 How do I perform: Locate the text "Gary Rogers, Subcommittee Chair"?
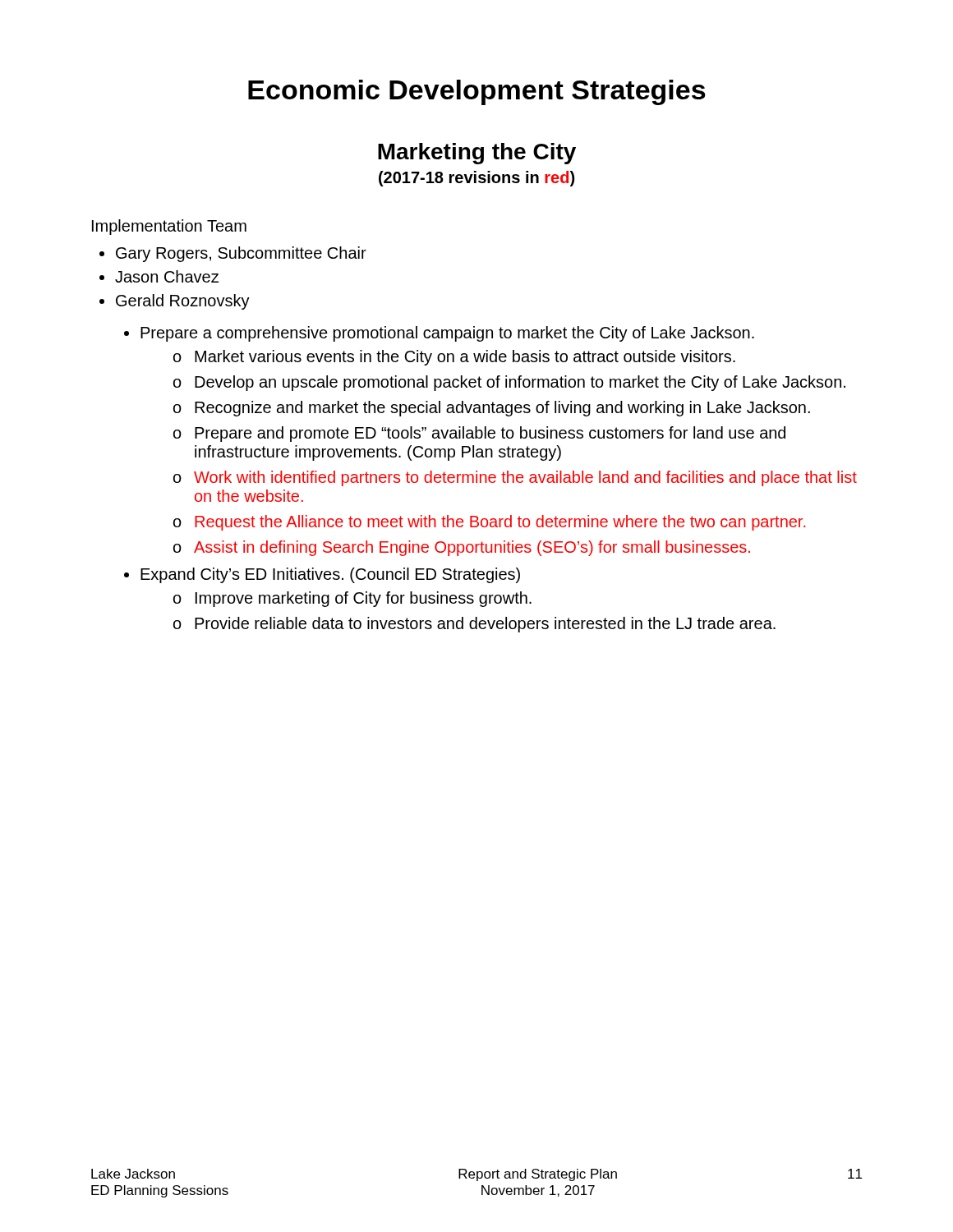(241, 253)
